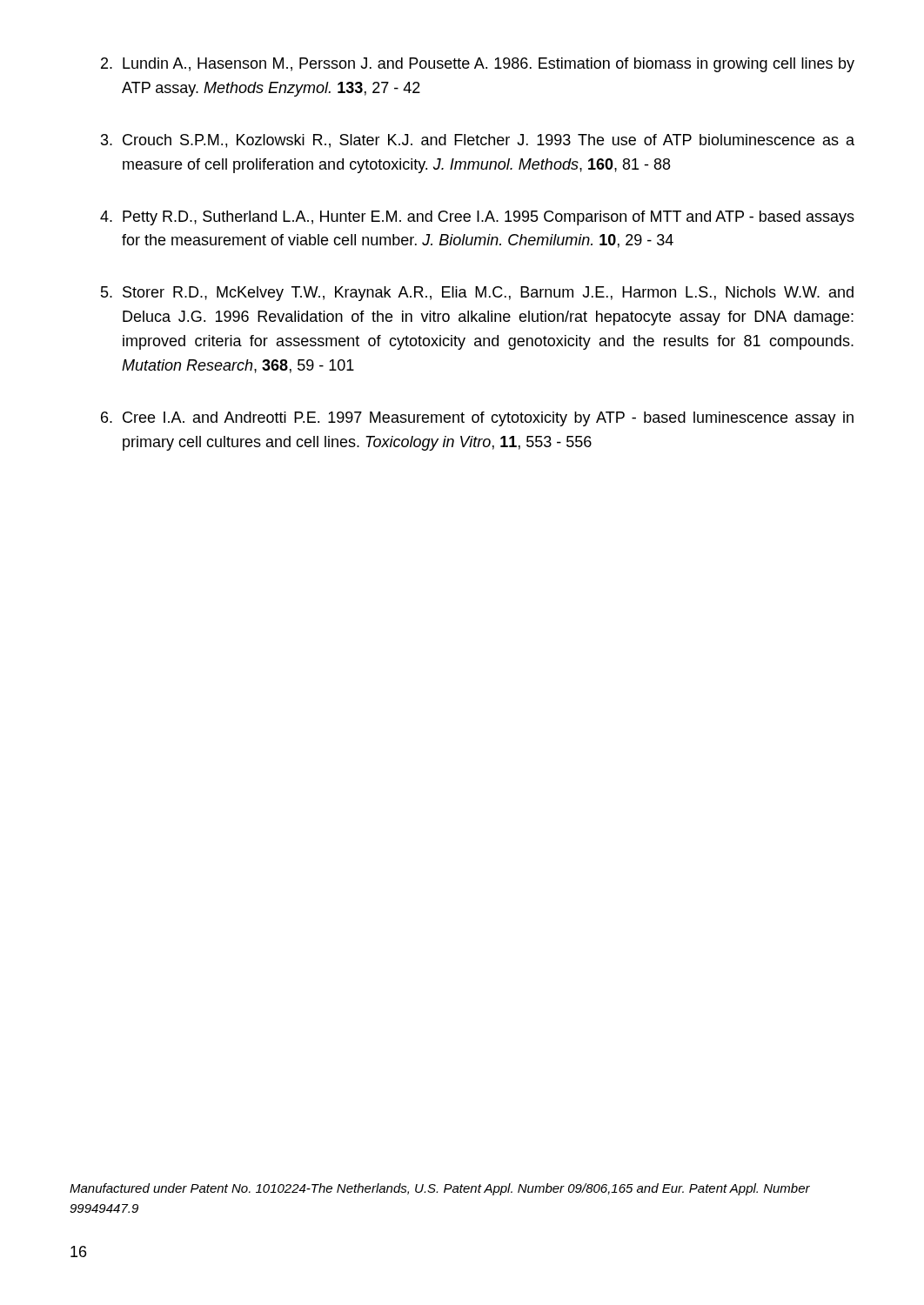The height and width of the screenshot is (1305, 924).
Task: Locate the text block starting "2. Lundin A., Hasenson M., Persson J. and"
Action: coord(462,76)
